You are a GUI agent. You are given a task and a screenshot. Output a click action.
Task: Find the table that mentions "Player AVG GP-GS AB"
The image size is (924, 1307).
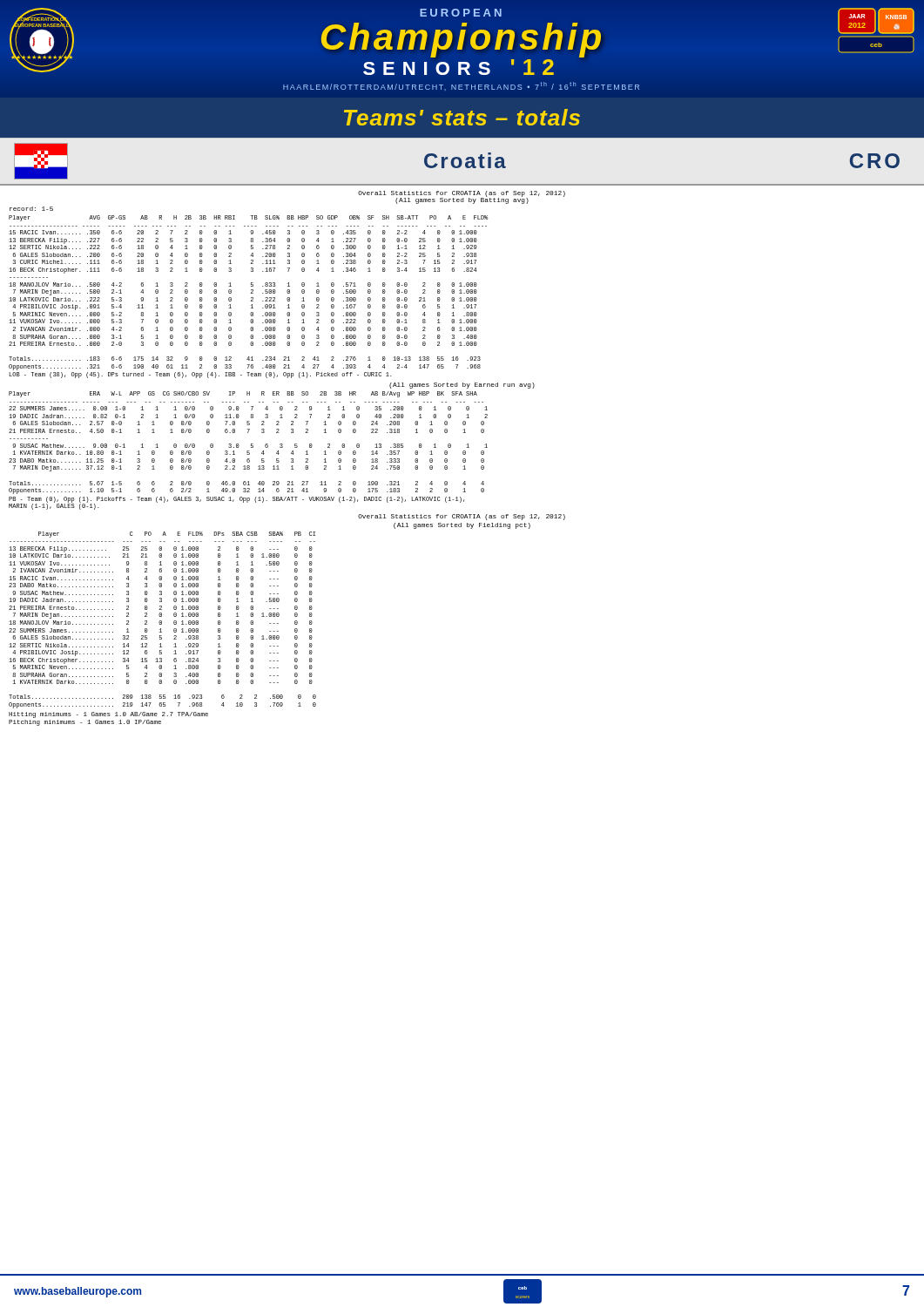coord(462,292)
